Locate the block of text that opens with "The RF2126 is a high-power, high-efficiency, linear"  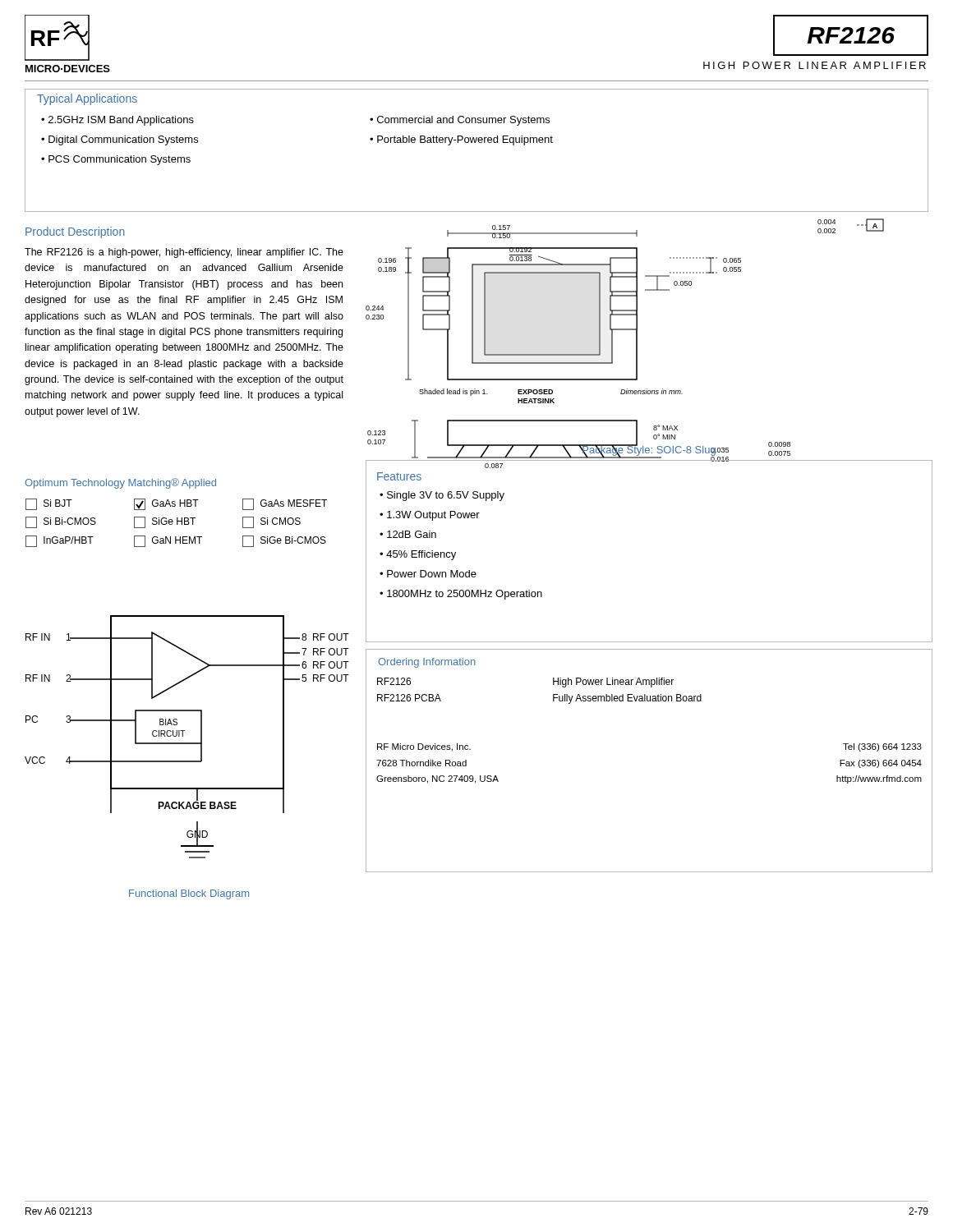184,332
